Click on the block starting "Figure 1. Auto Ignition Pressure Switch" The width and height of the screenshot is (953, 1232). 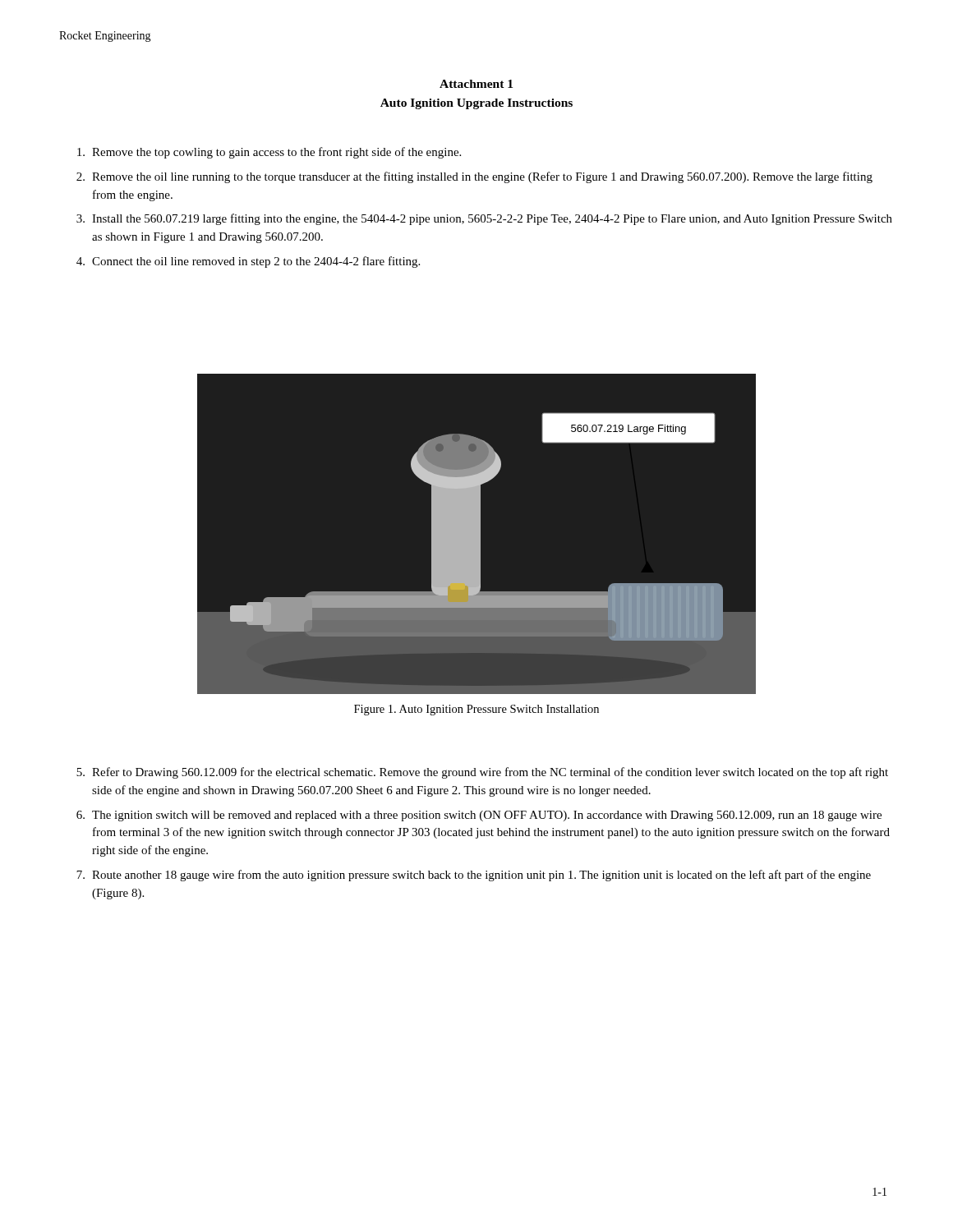(476, 709)
